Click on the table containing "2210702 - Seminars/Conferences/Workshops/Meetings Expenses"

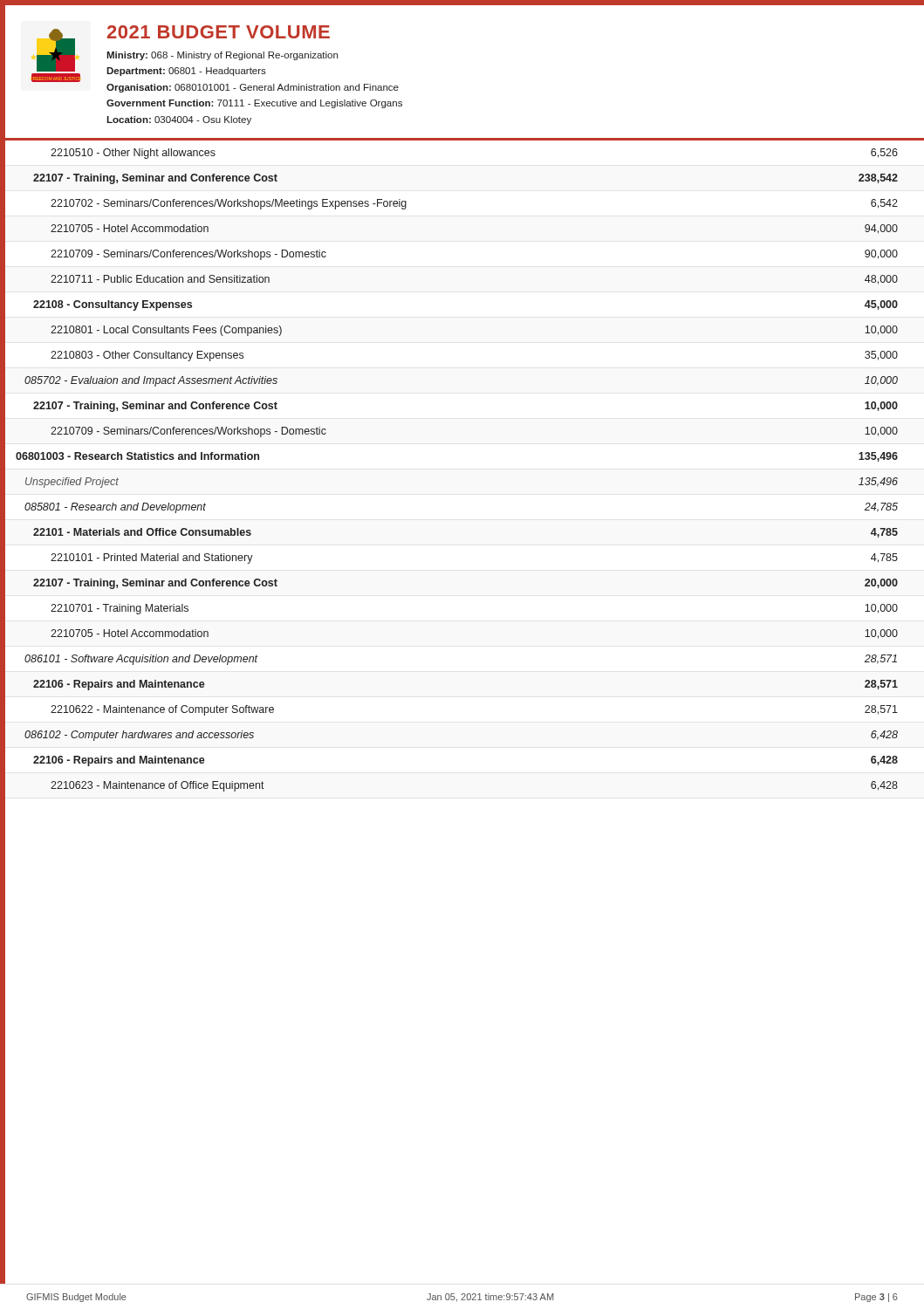pos(462,469)
